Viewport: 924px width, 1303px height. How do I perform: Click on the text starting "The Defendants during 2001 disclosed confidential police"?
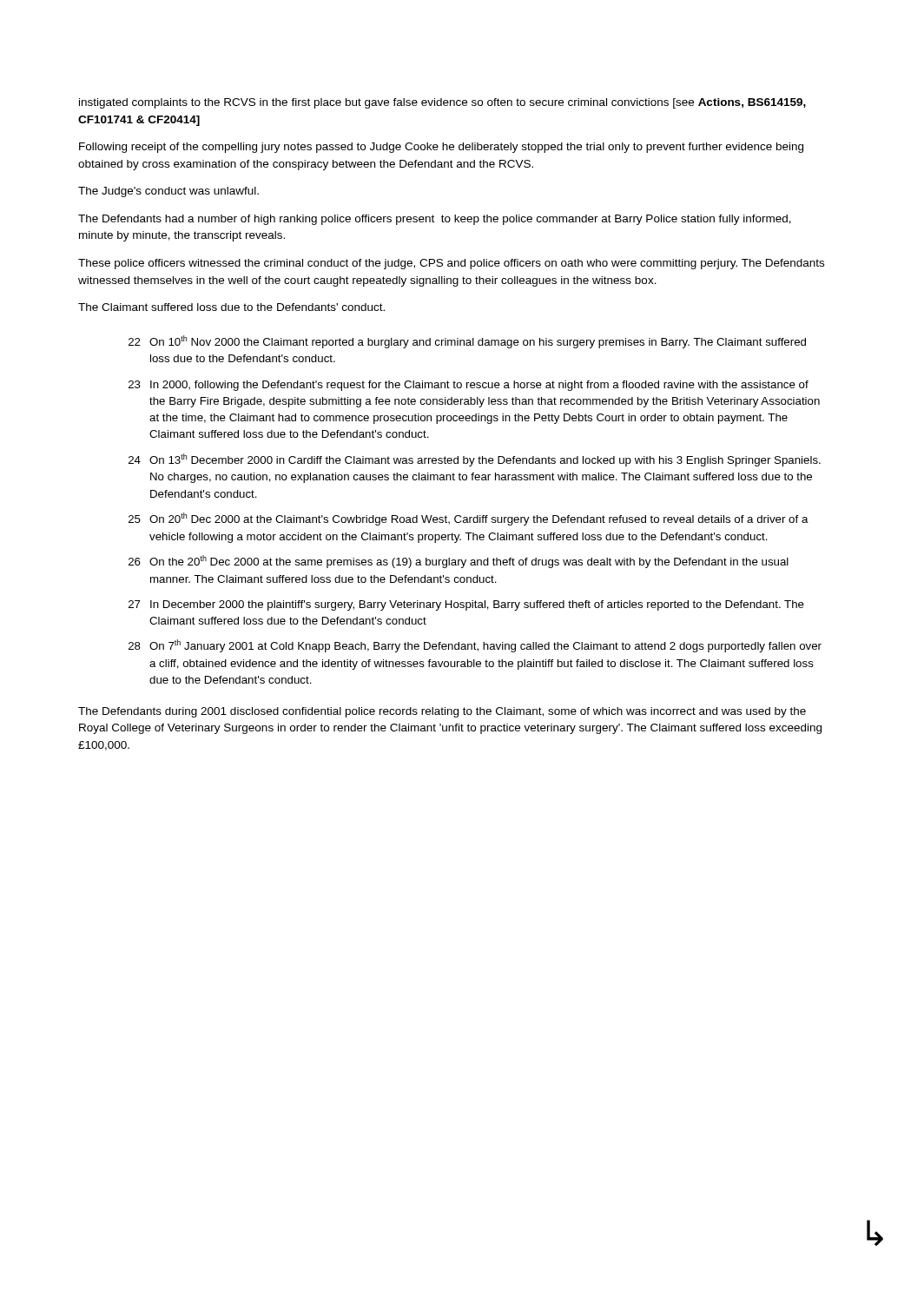450,728
